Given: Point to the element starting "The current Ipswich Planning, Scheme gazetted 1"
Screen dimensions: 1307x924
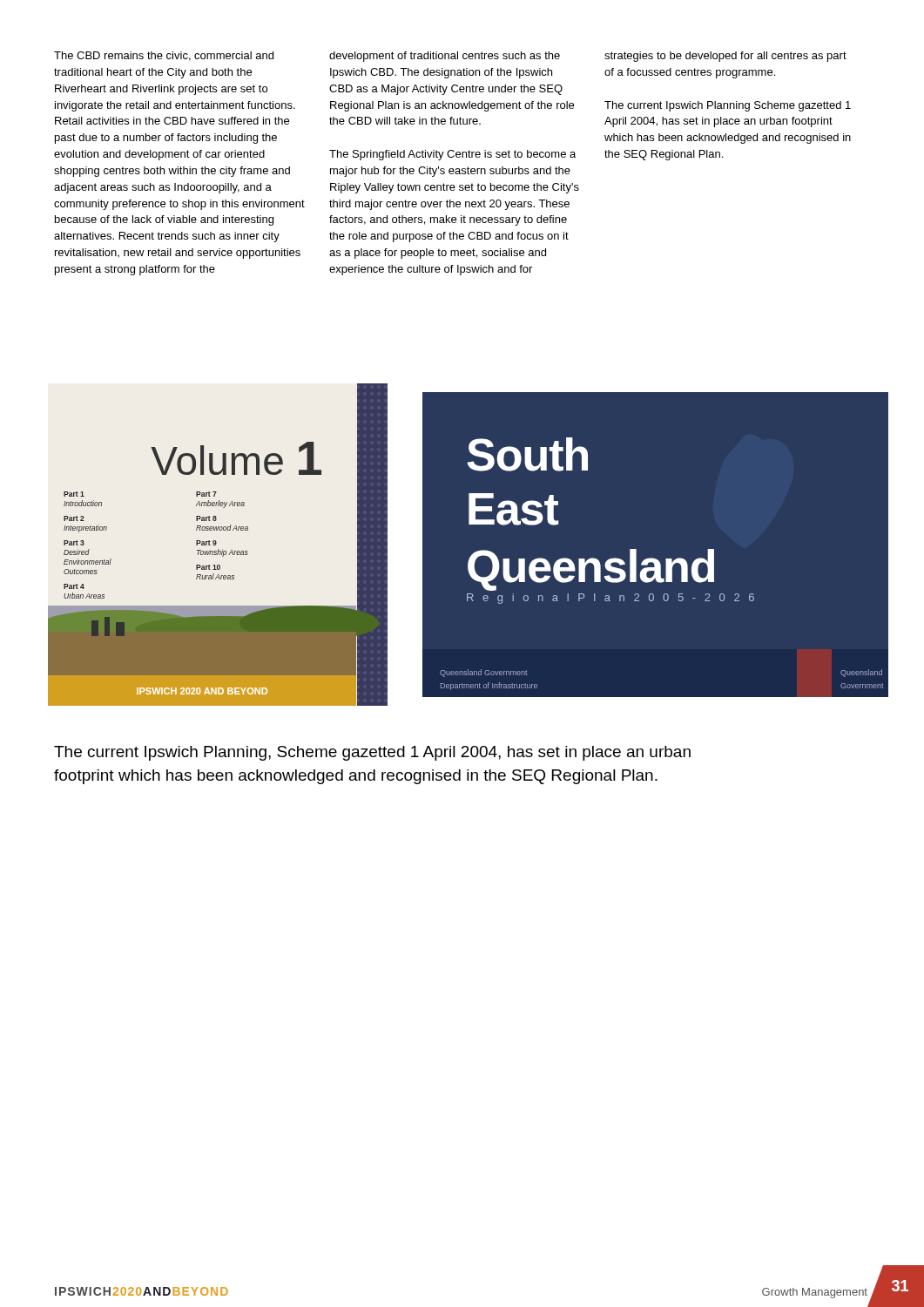Looking at the screenshot, I should coord(373,763).
